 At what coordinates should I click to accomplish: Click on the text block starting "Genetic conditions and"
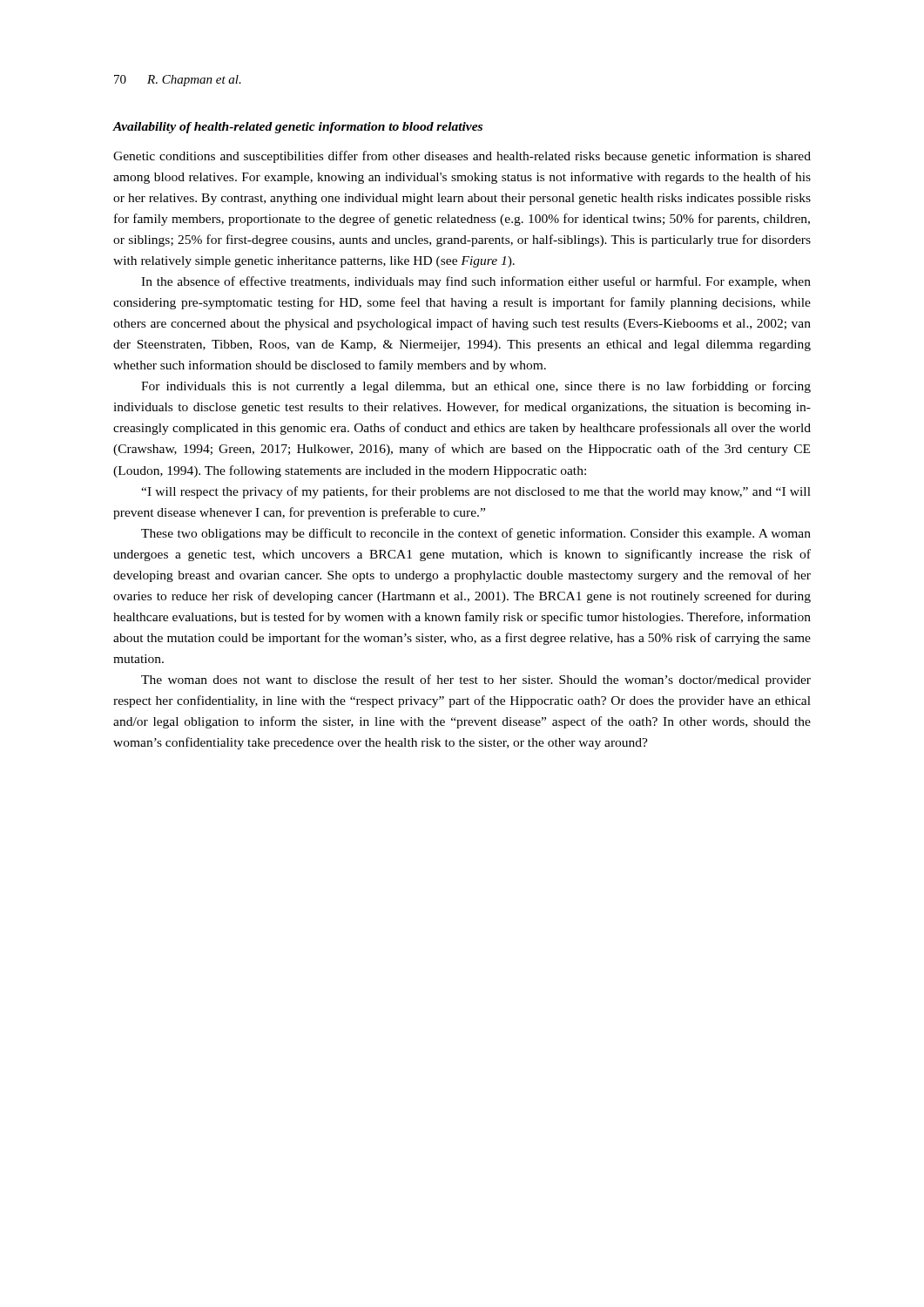click(x=462, y=208)
